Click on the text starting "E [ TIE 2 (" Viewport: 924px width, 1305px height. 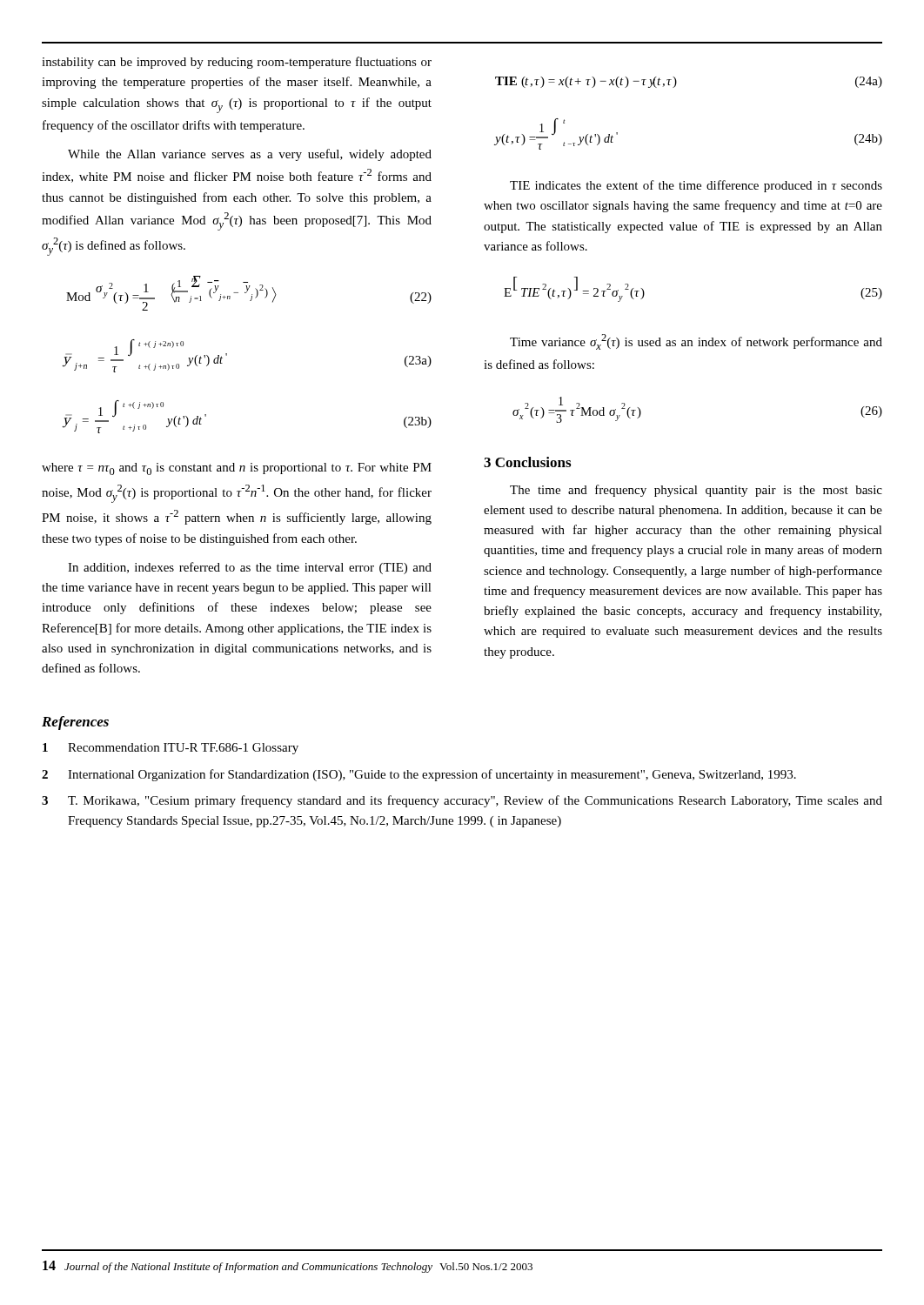click(x=576, y=289)
